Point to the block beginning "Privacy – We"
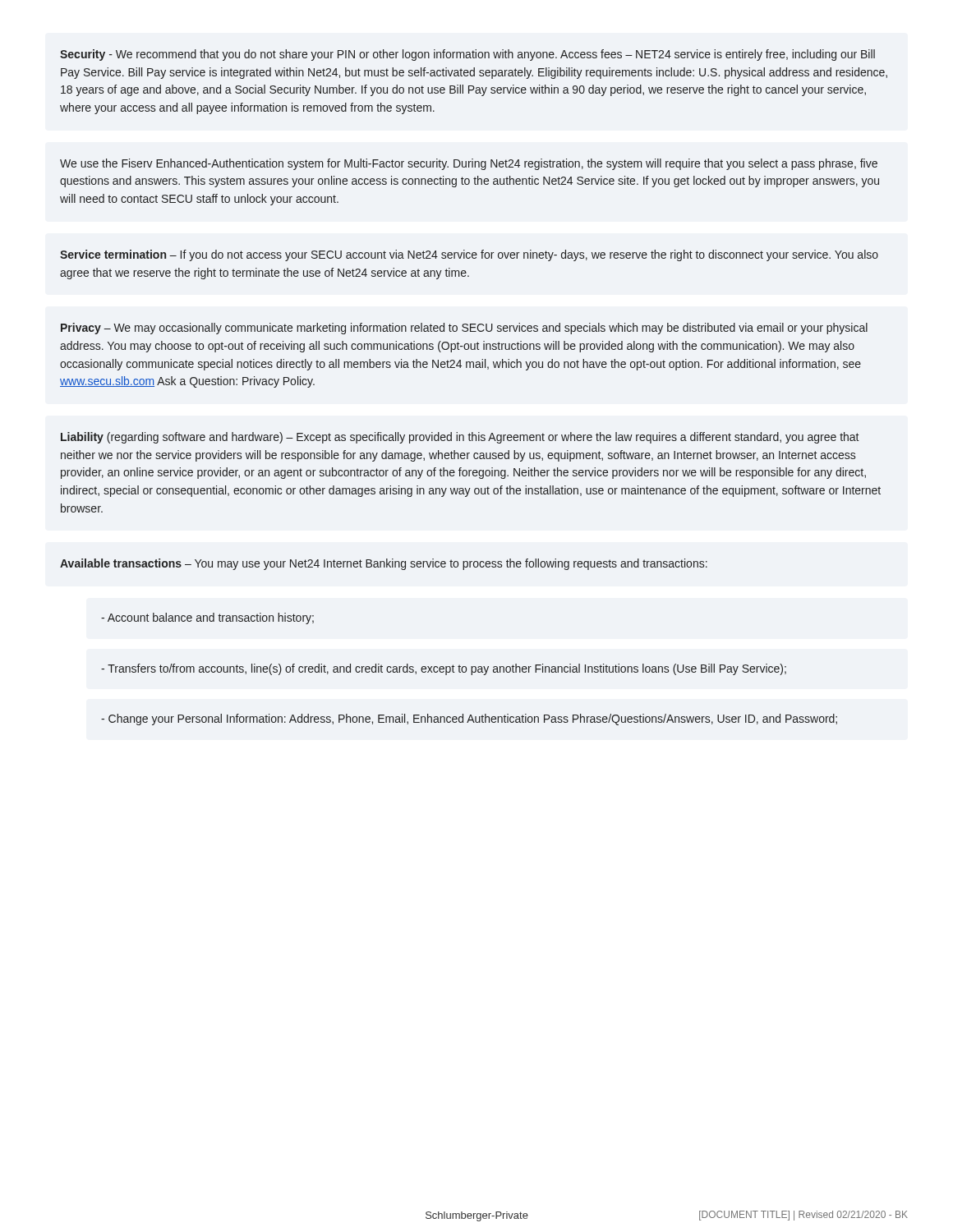953x1232 pixels. click(x=464, y=355)
